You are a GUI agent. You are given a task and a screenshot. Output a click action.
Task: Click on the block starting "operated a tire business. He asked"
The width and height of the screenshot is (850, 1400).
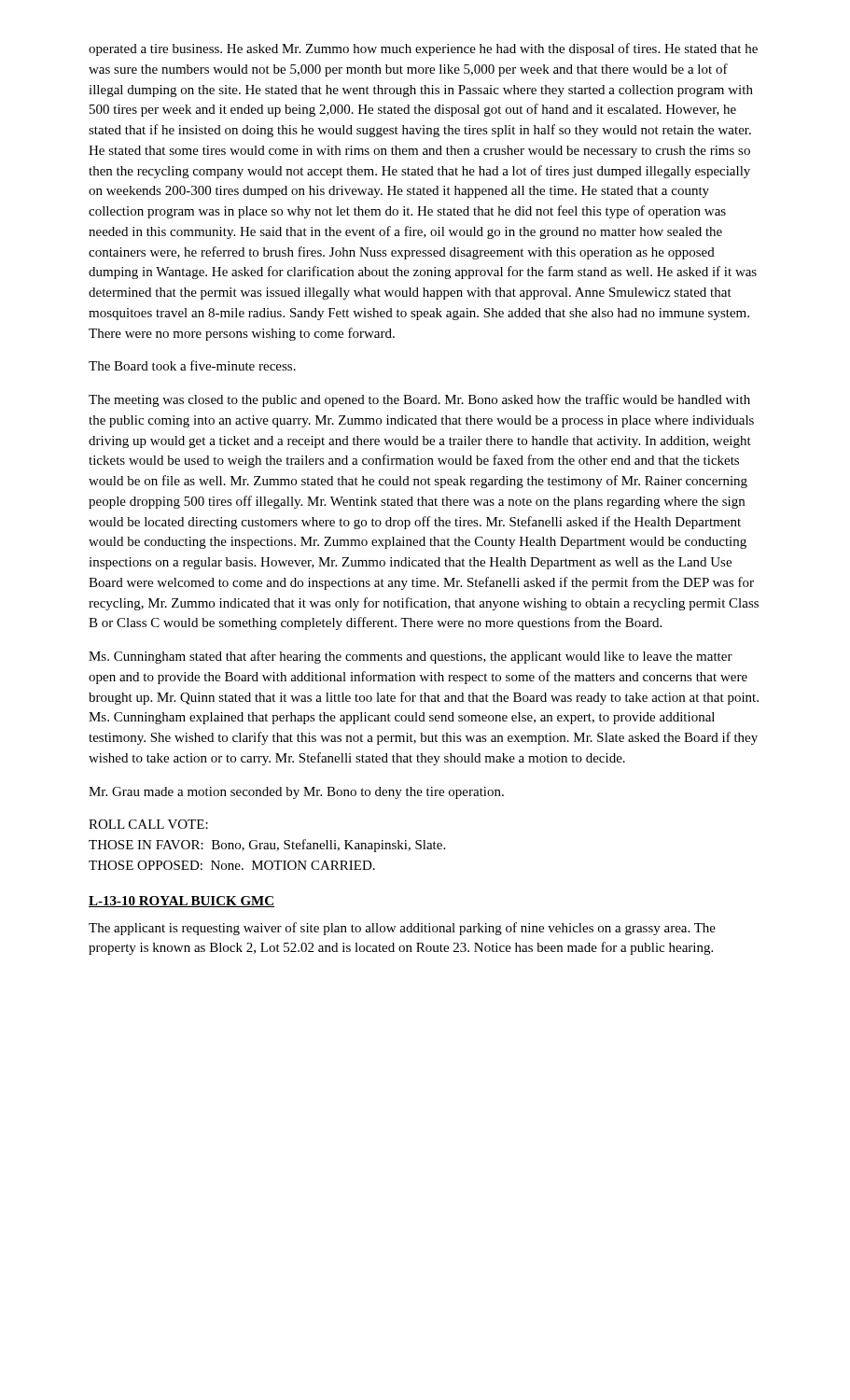pyautogui.click(x=423, y=191)
